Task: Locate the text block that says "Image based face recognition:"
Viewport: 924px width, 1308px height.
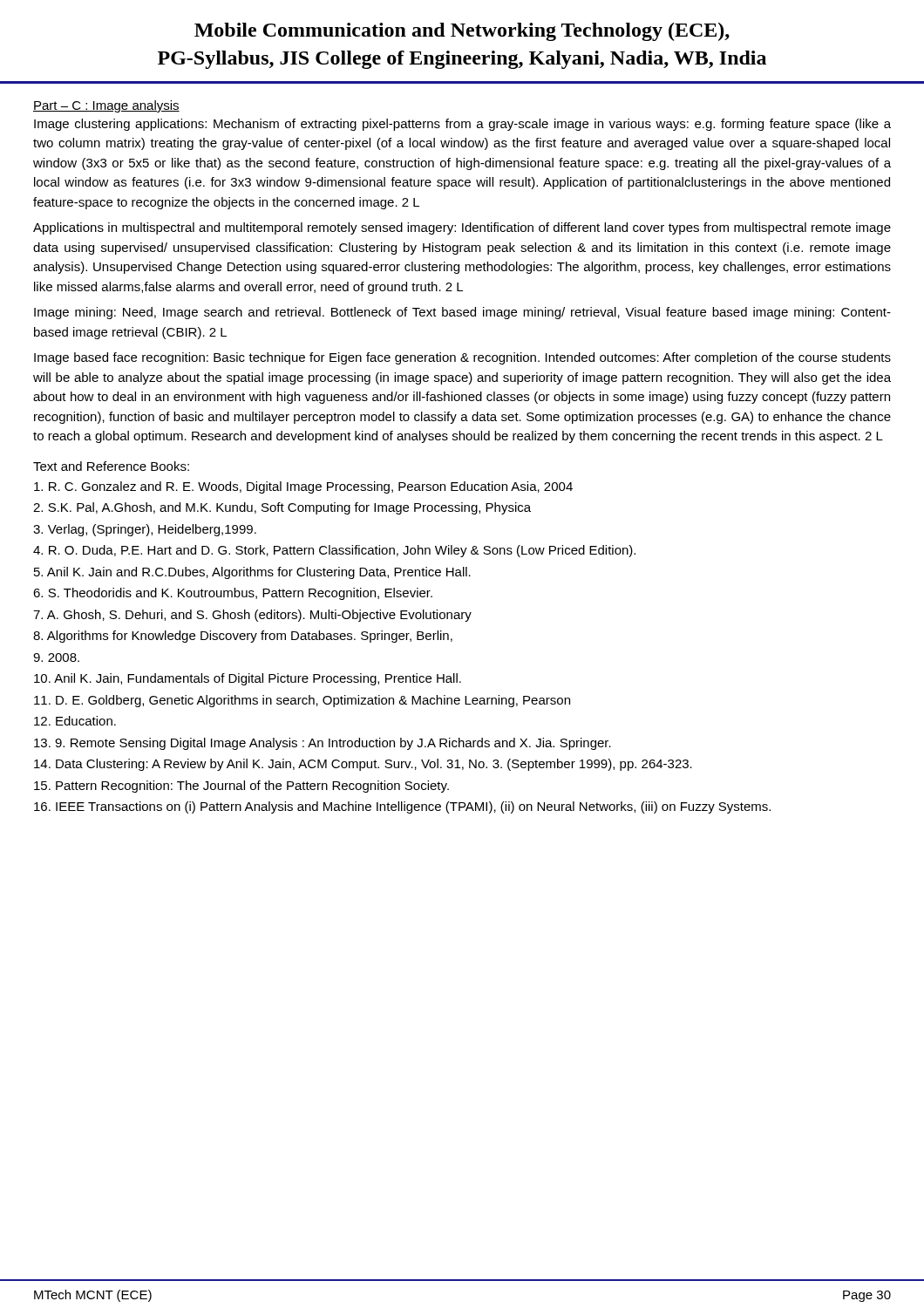Action: coord(462,397)
